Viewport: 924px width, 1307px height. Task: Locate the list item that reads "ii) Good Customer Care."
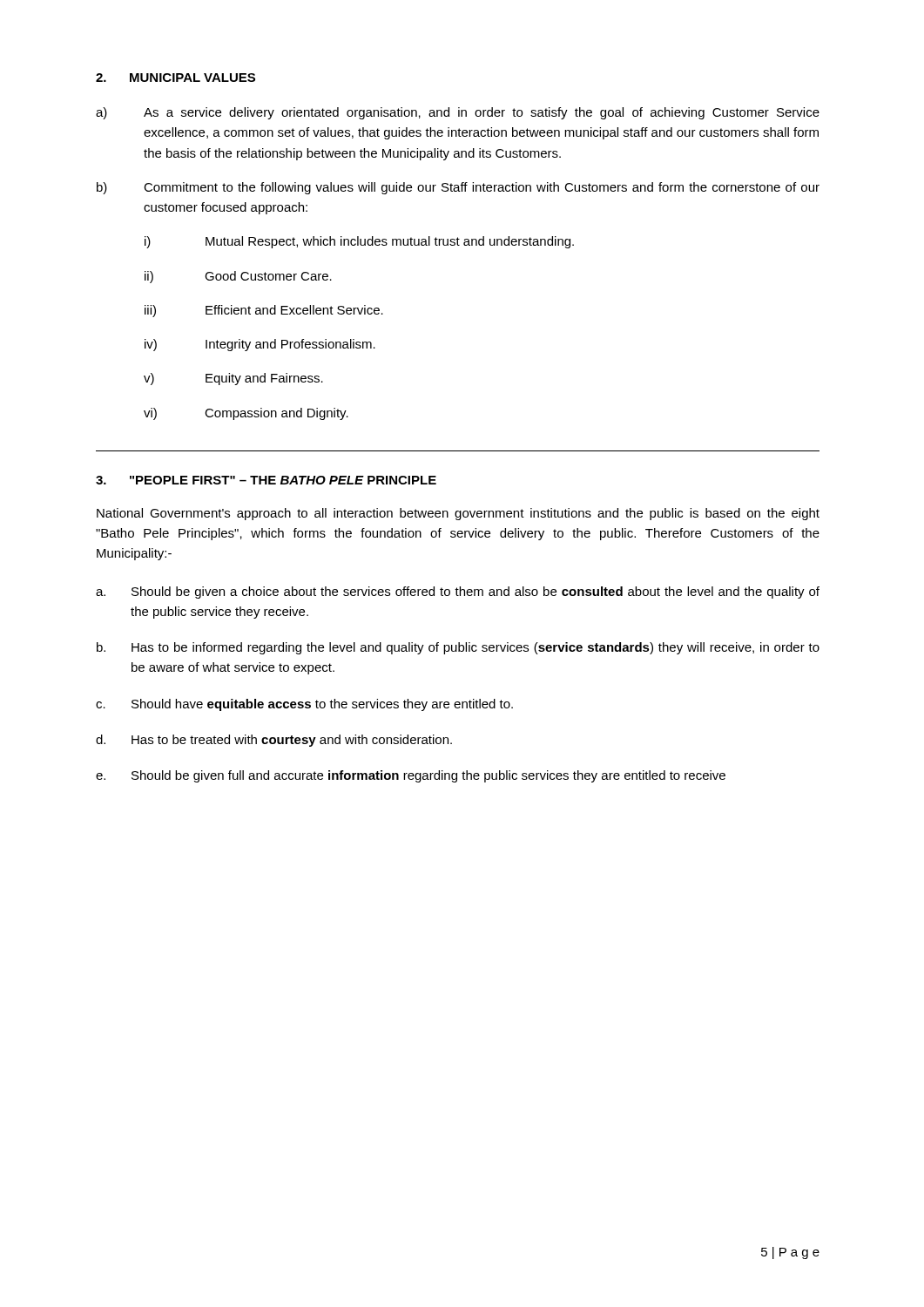pos(238,277)
